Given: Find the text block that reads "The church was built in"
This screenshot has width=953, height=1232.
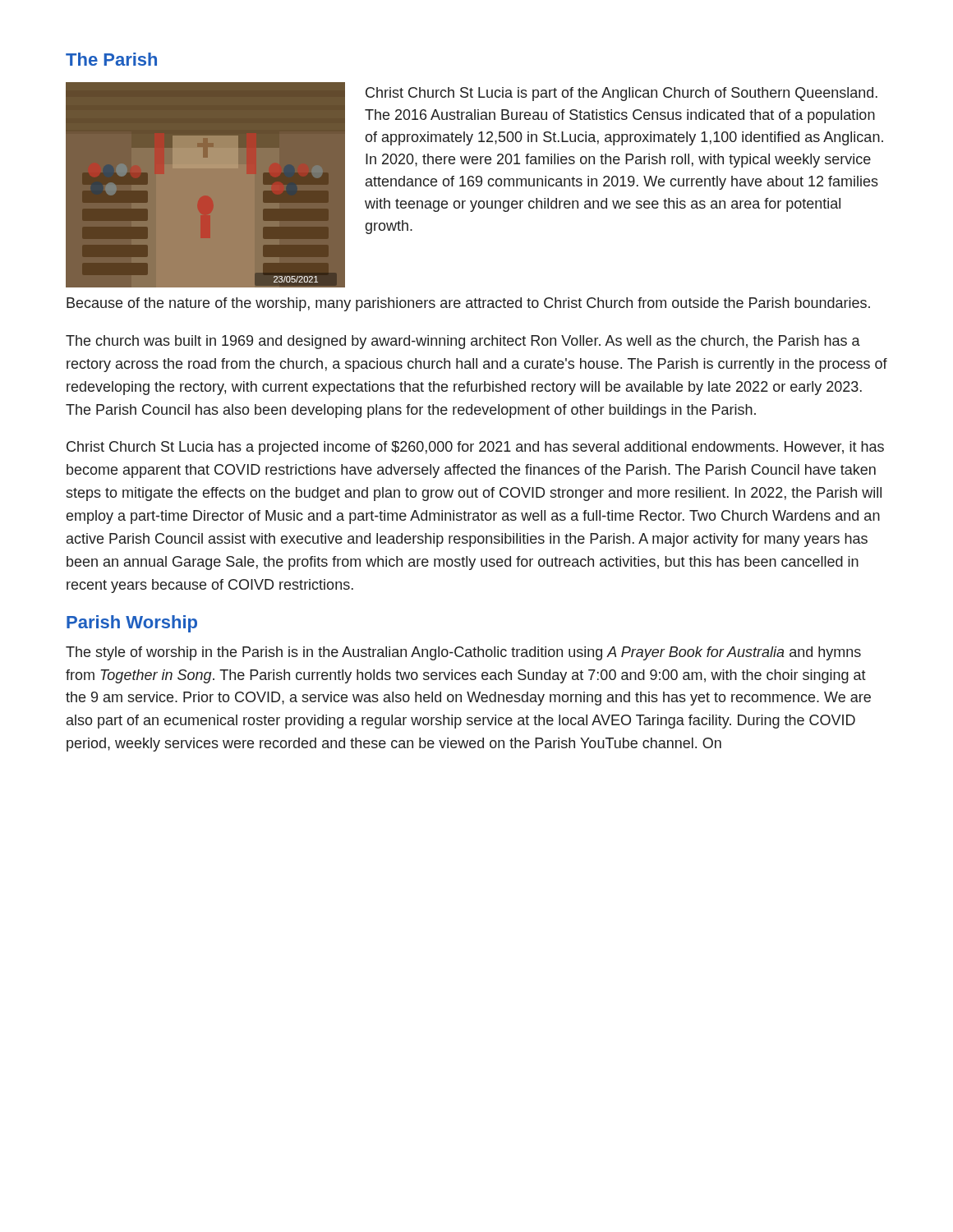Looking at the screenshot, I should click(x=476, y=375).
